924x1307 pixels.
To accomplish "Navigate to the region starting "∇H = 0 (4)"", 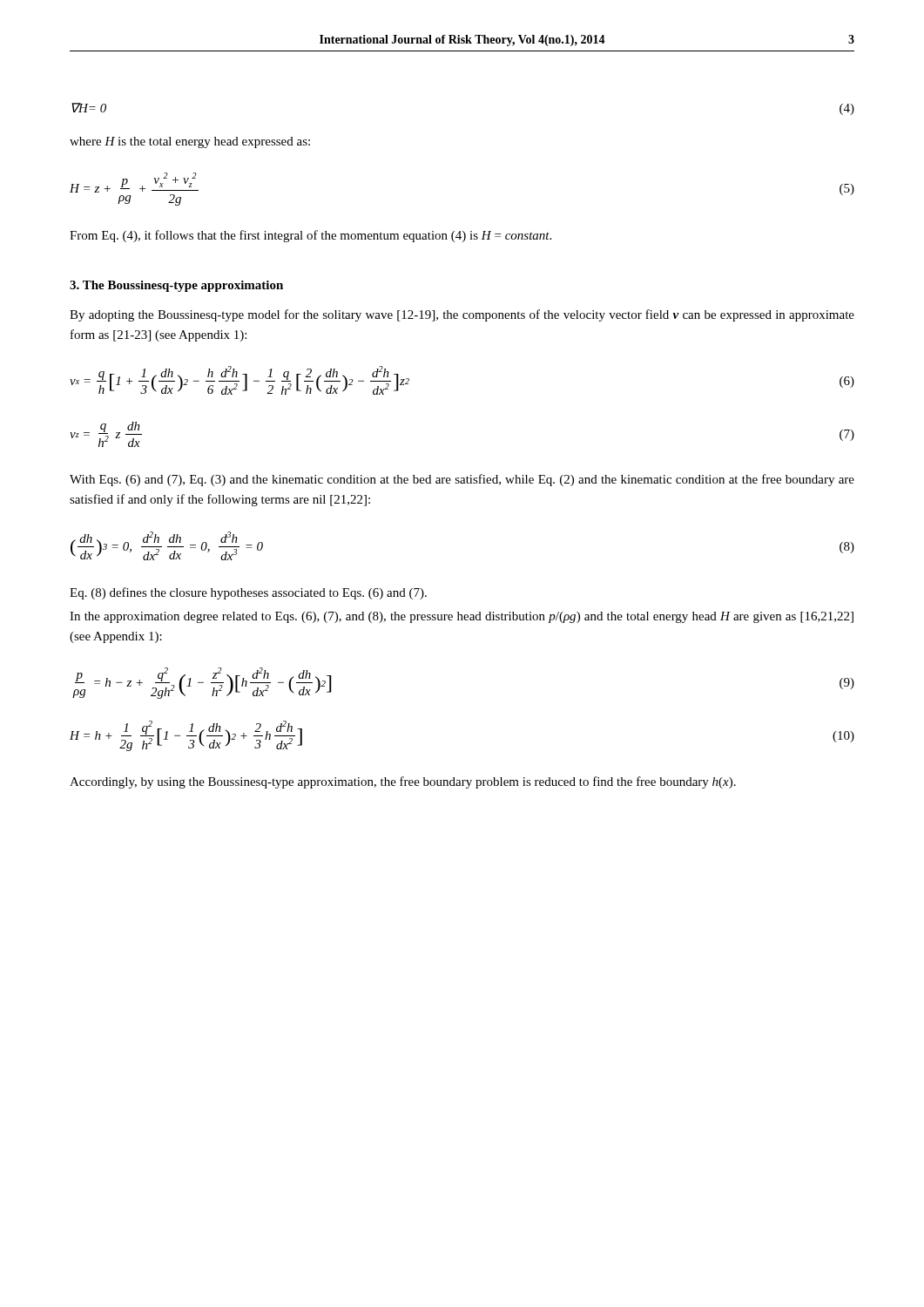I will (83, 108).
